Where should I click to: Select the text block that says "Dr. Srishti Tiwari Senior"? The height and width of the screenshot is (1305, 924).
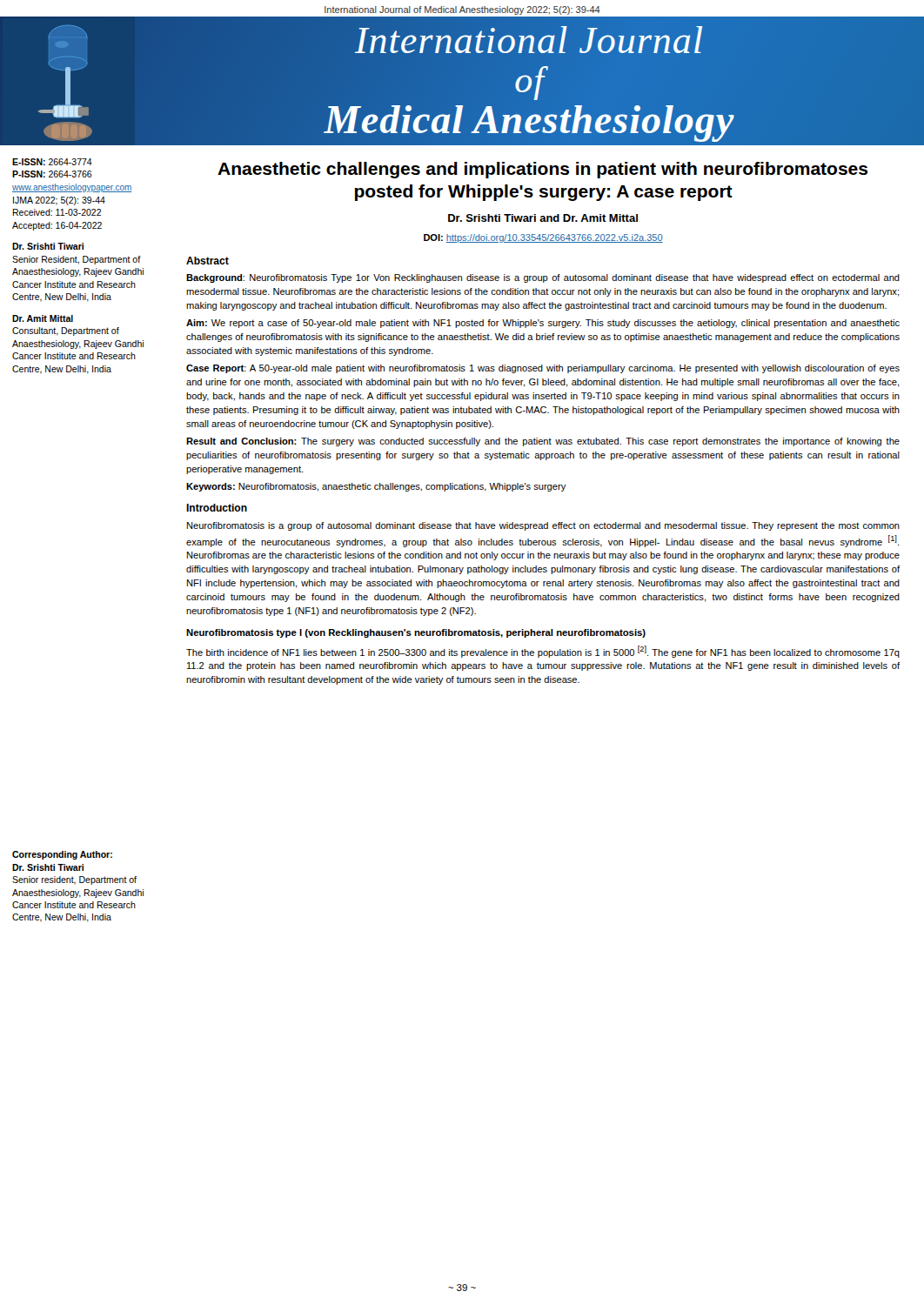pos(78,272)
